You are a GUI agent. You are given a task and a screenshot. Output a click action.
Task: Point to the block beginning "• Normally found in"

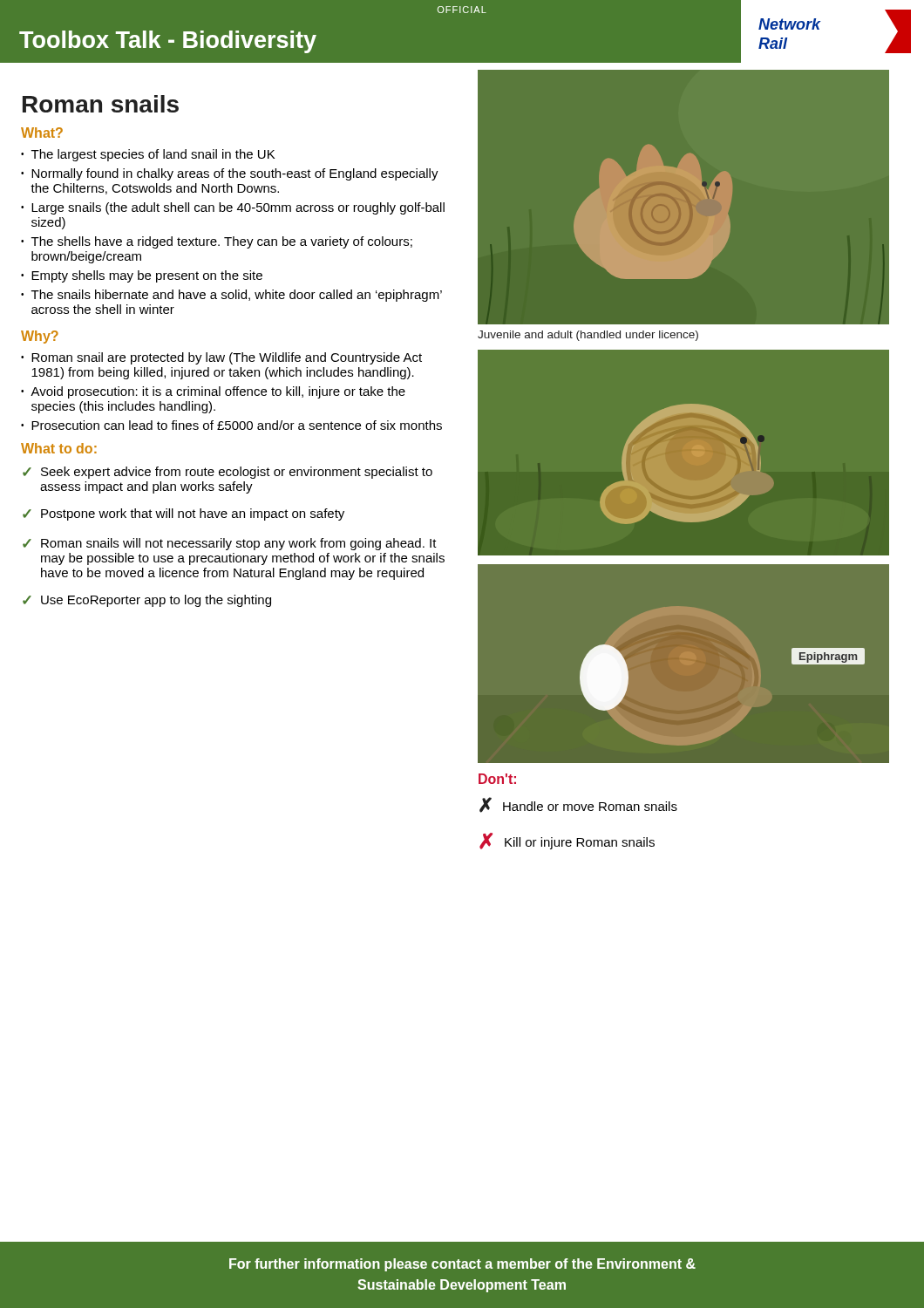(x=233, y=181)
